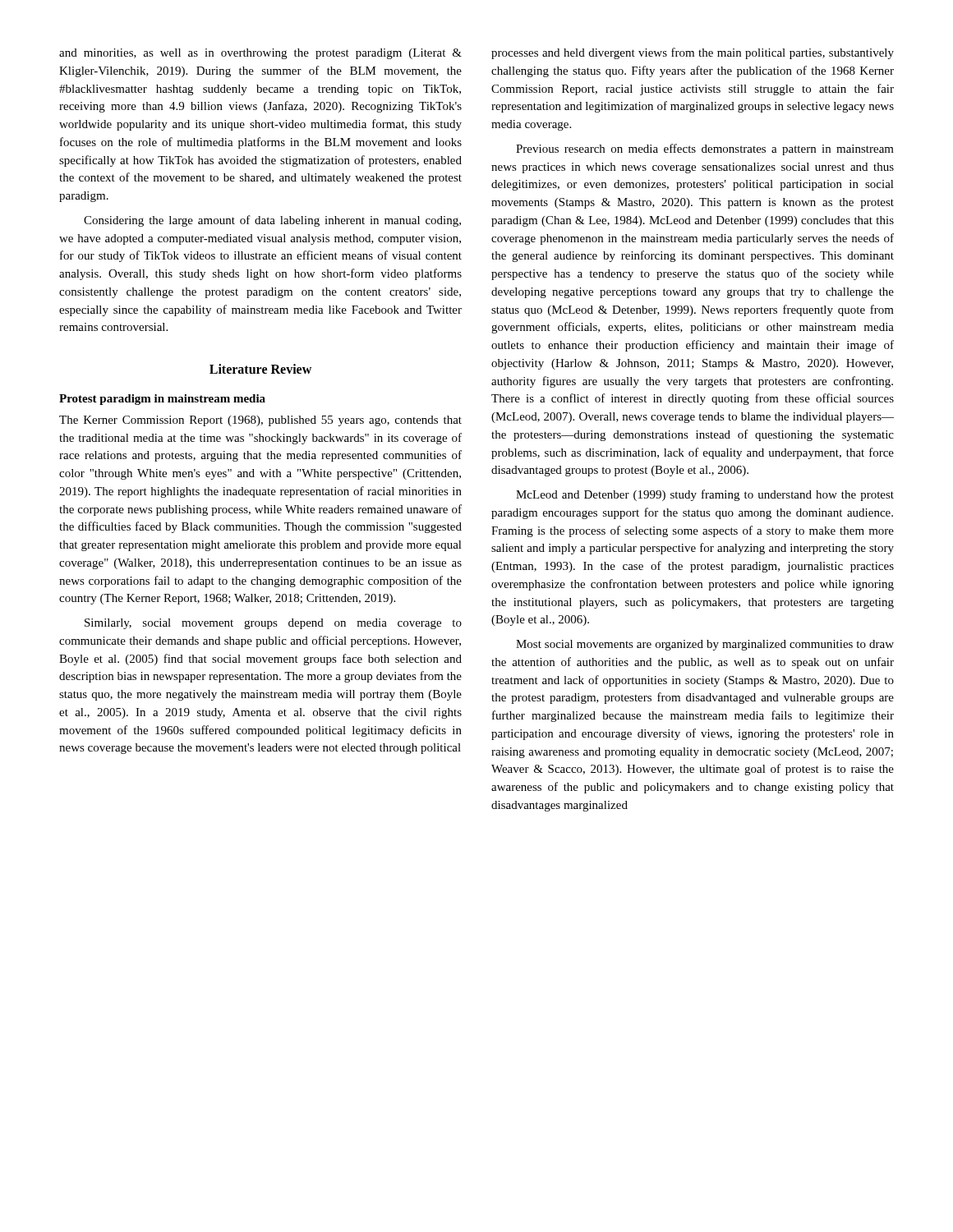The image size is (953, 1232).
Task: Select the block starting "Considering the large amount of data labeling"
Action: point(260,274)
